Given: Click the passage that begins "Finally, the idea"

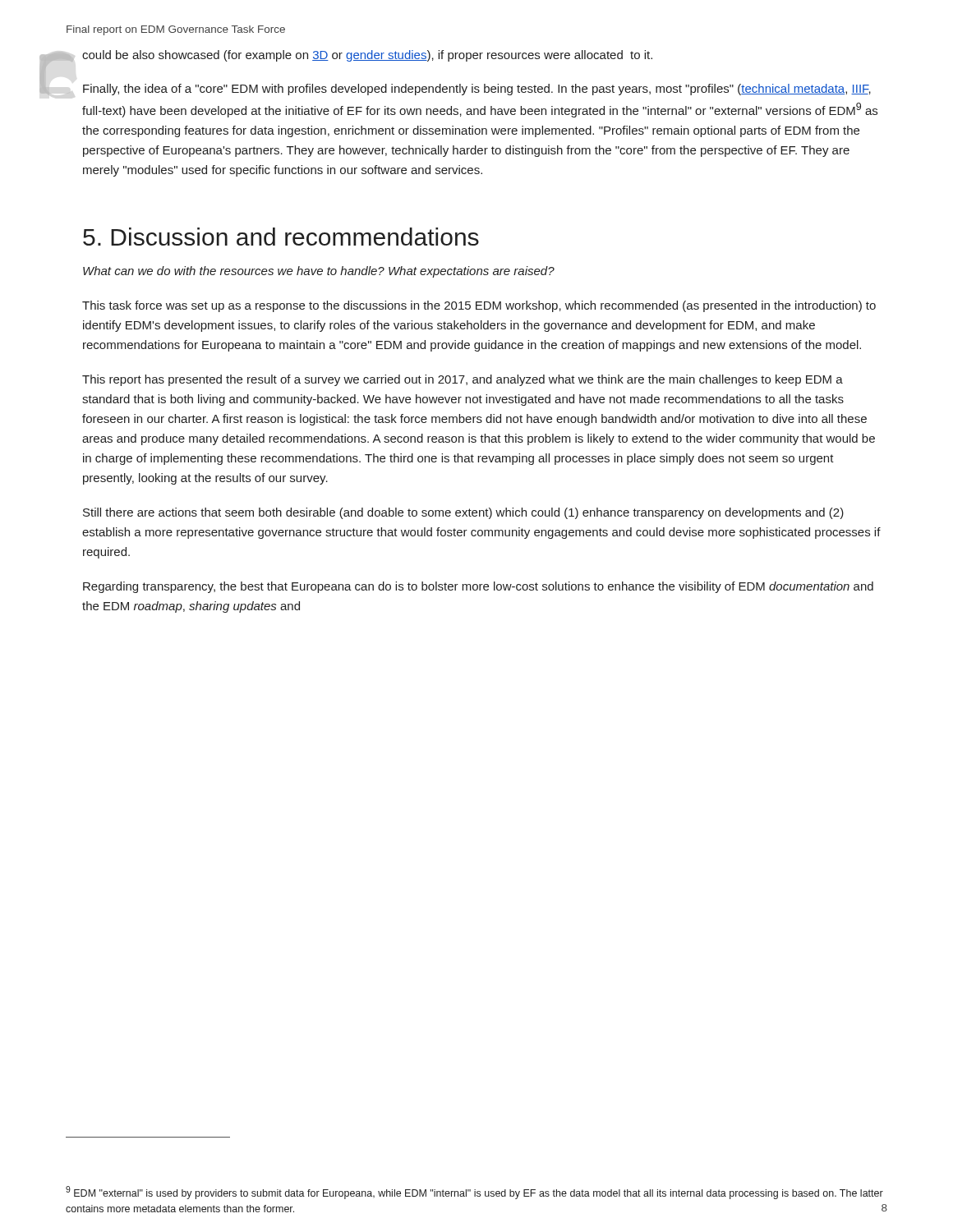Looking at the screenshot, I should pos(480,129).
